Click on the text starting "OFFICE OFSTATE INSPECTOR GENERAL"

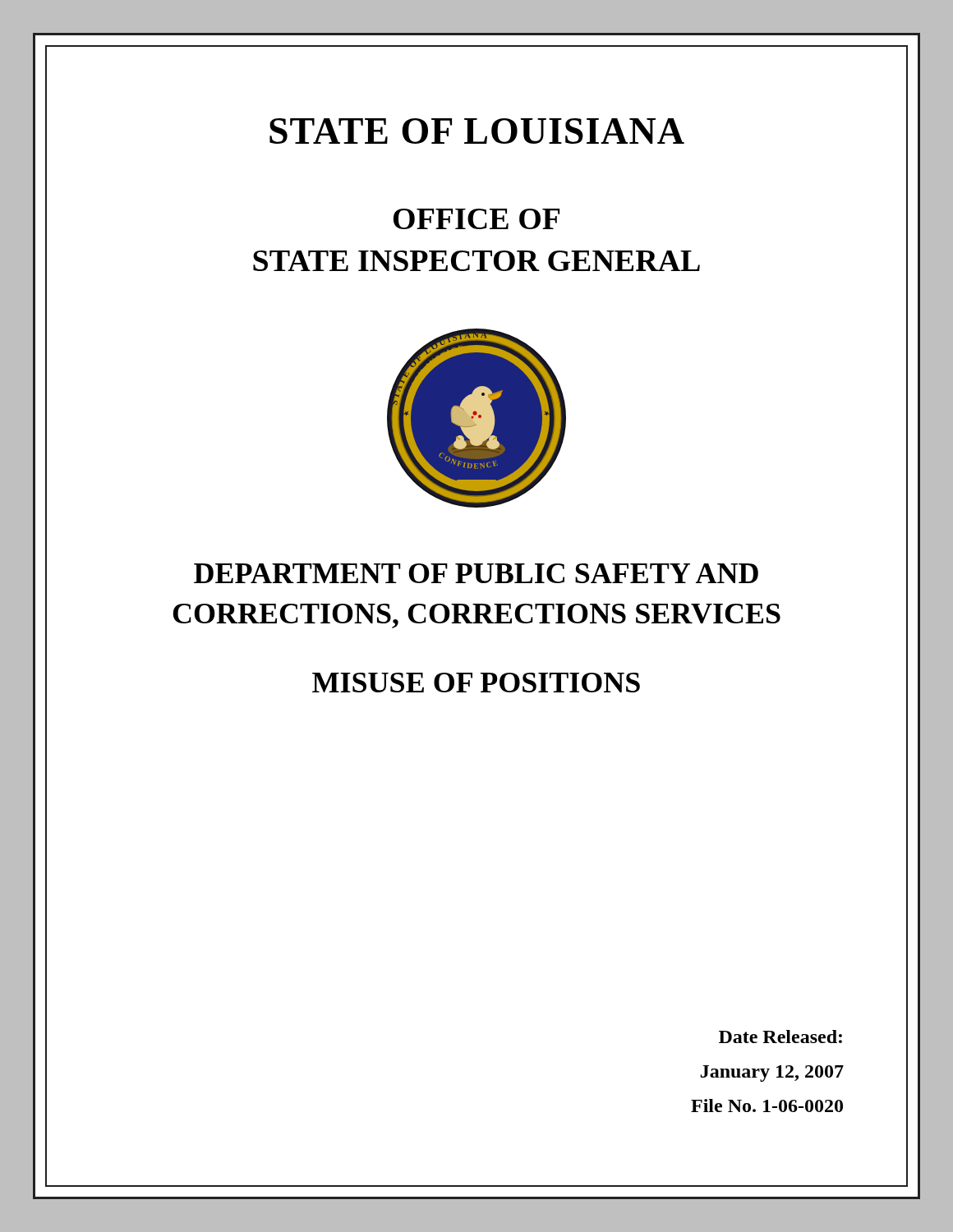(x=476, y=240)
